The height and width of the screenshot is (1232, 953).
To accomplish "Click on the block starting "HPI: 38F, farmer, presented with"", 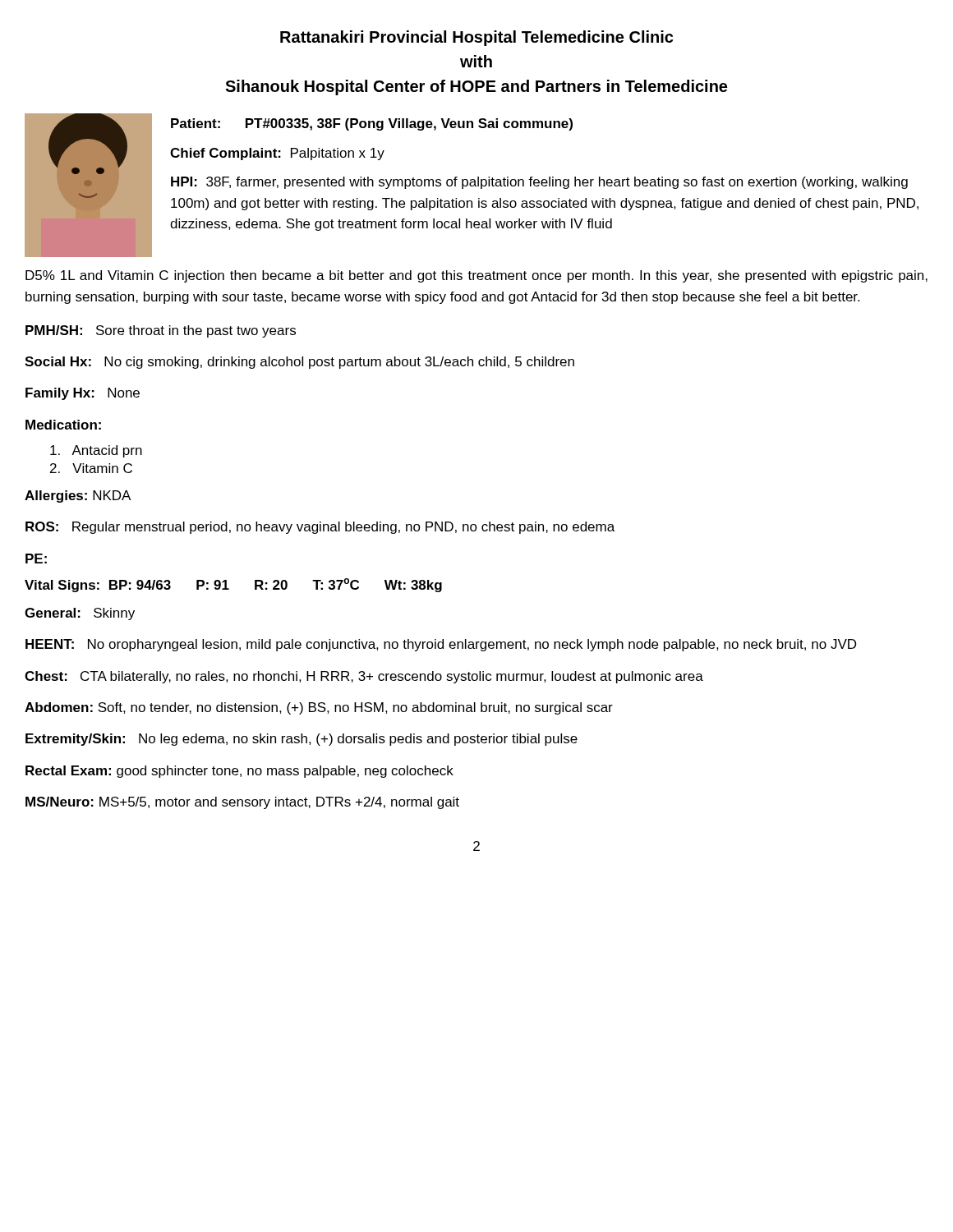I will (545, 203).
